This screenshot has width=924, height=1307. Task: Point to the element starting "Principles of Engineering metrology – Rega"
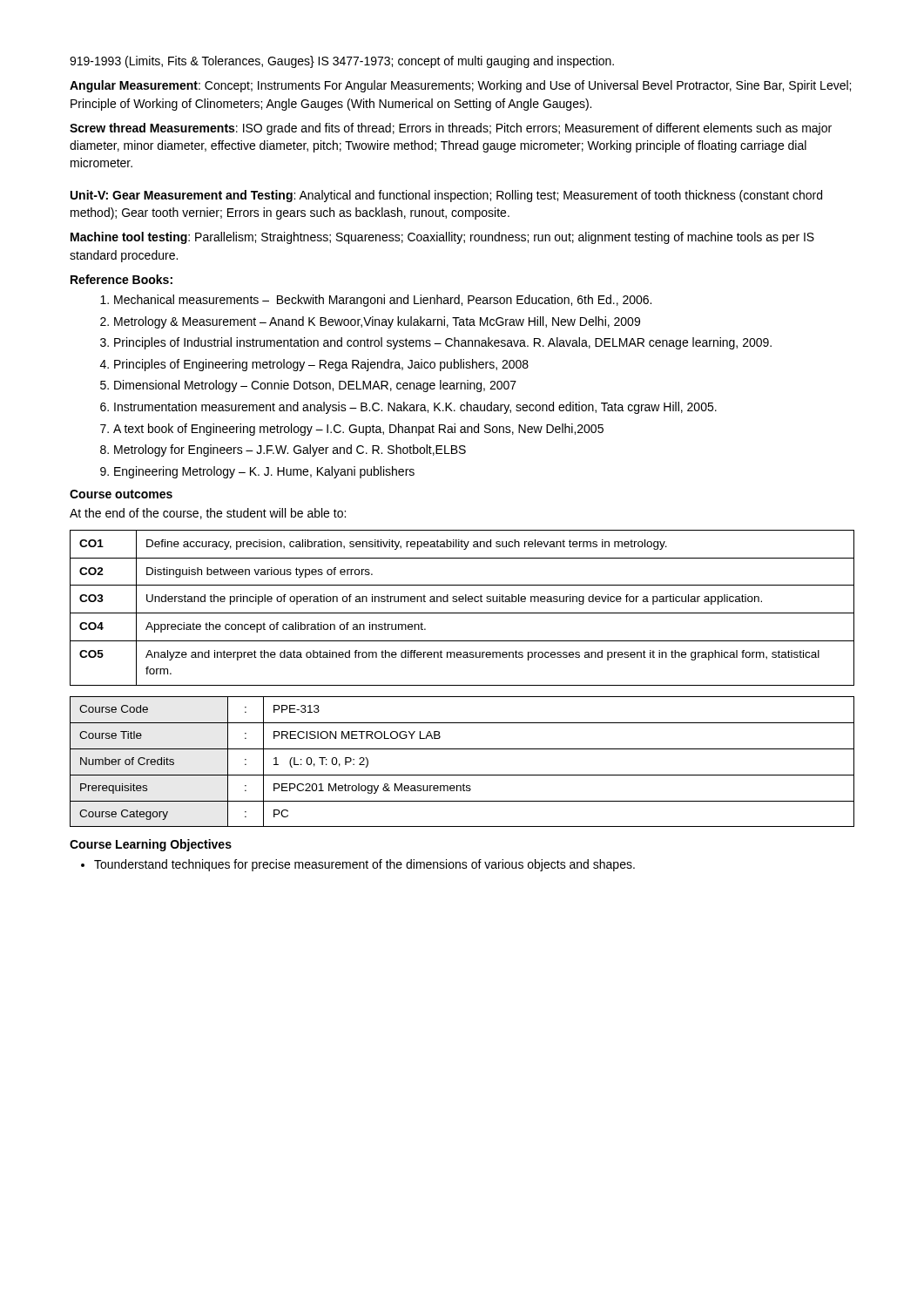pyautogui.click(x=321, y=364)
